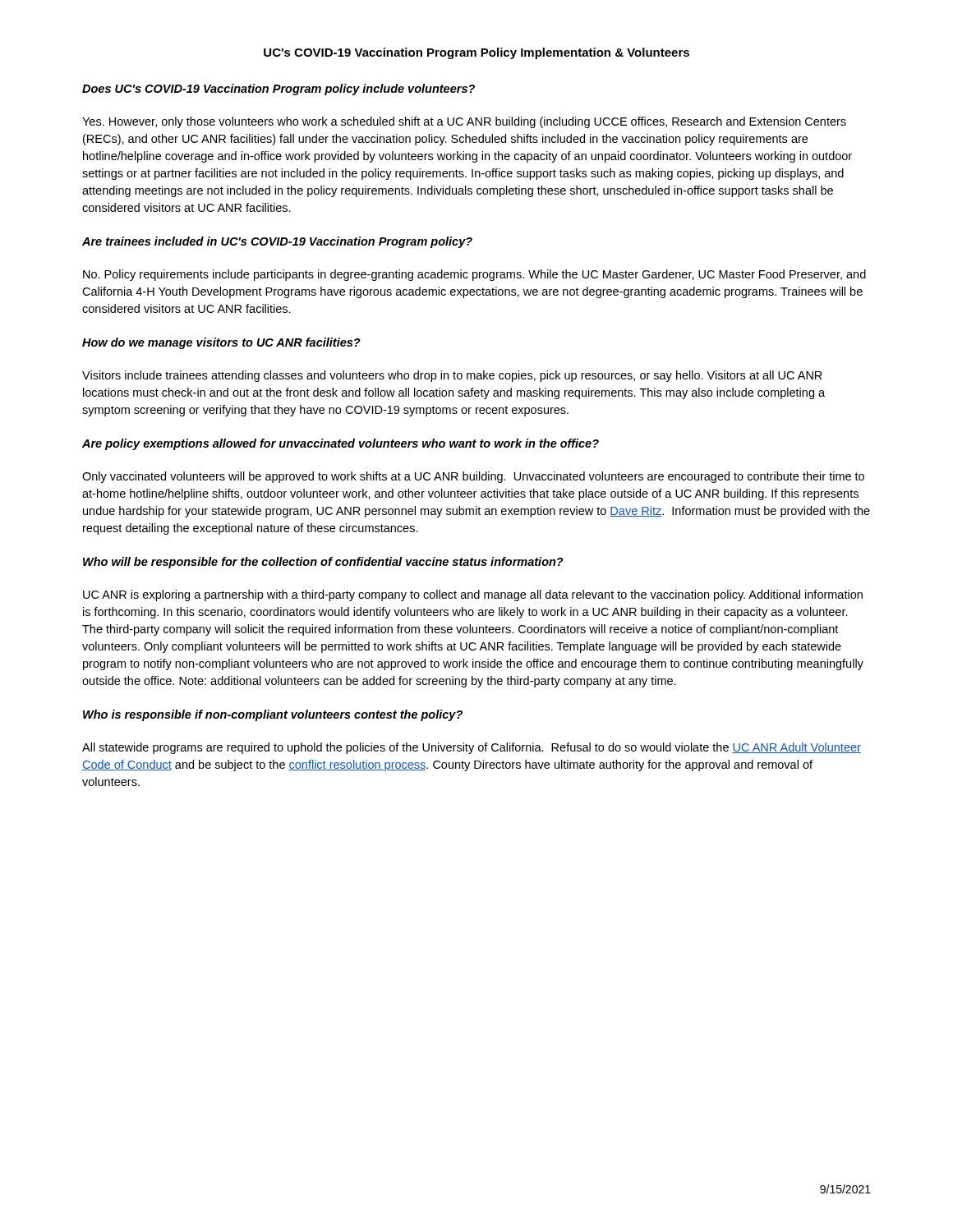Locate the section header containing "Are trainees included"

tap(476, 242)
